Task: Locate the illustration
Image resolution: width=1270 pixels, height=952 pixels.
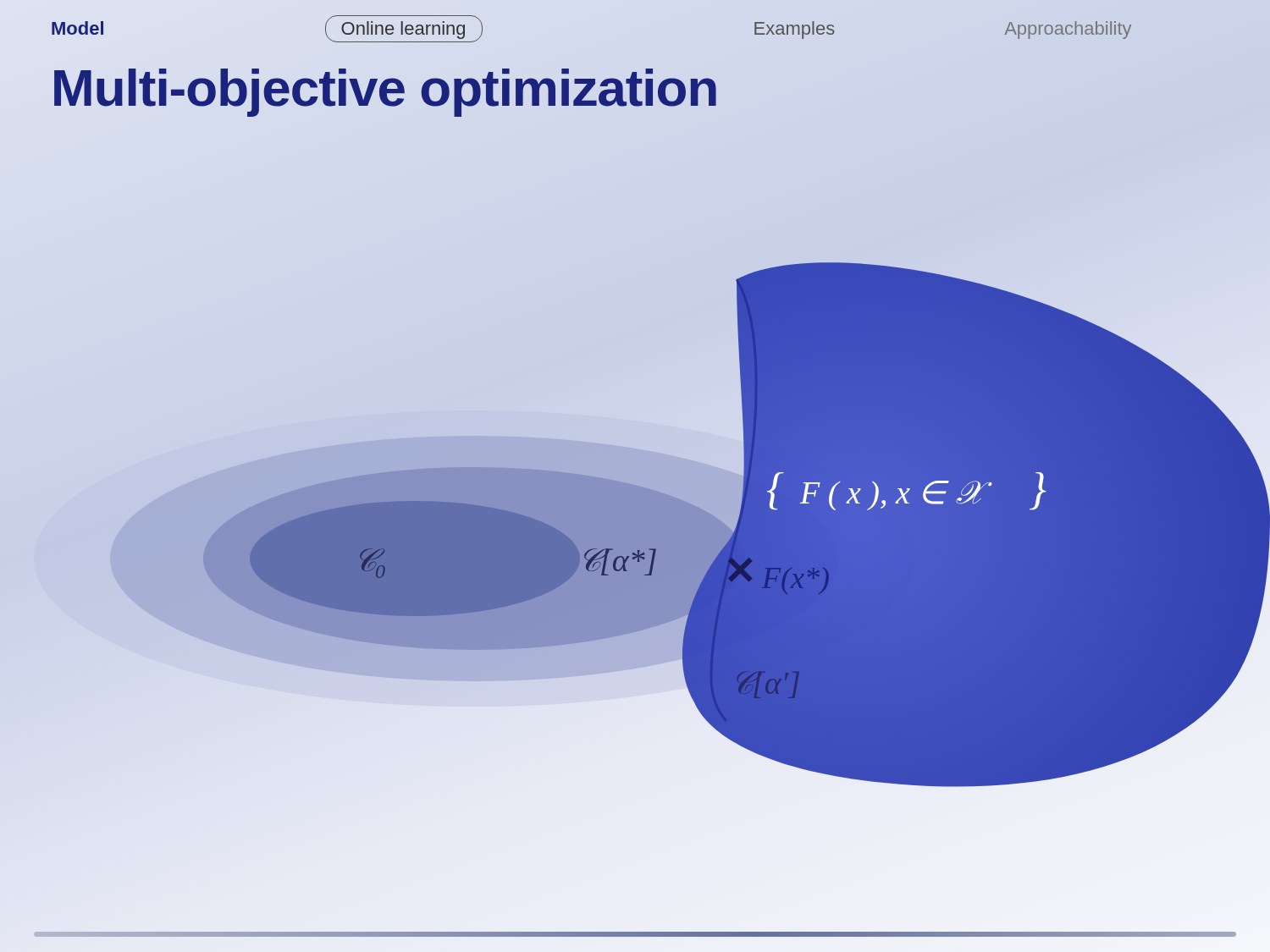Action: [635, 499]
